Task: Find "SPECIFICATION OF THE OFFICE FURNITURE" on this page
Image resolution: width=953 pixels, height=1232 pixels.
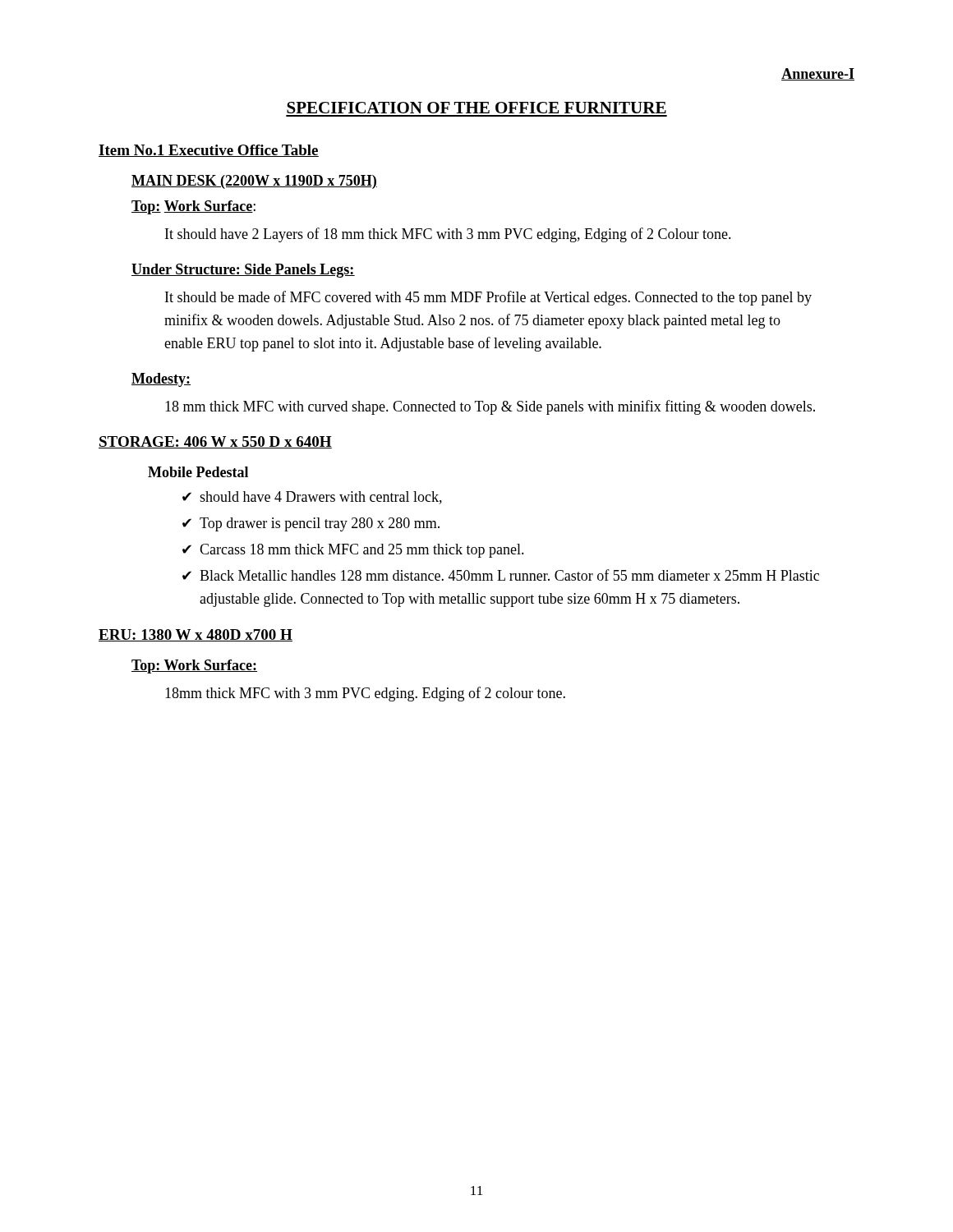Action: (476, 108)
